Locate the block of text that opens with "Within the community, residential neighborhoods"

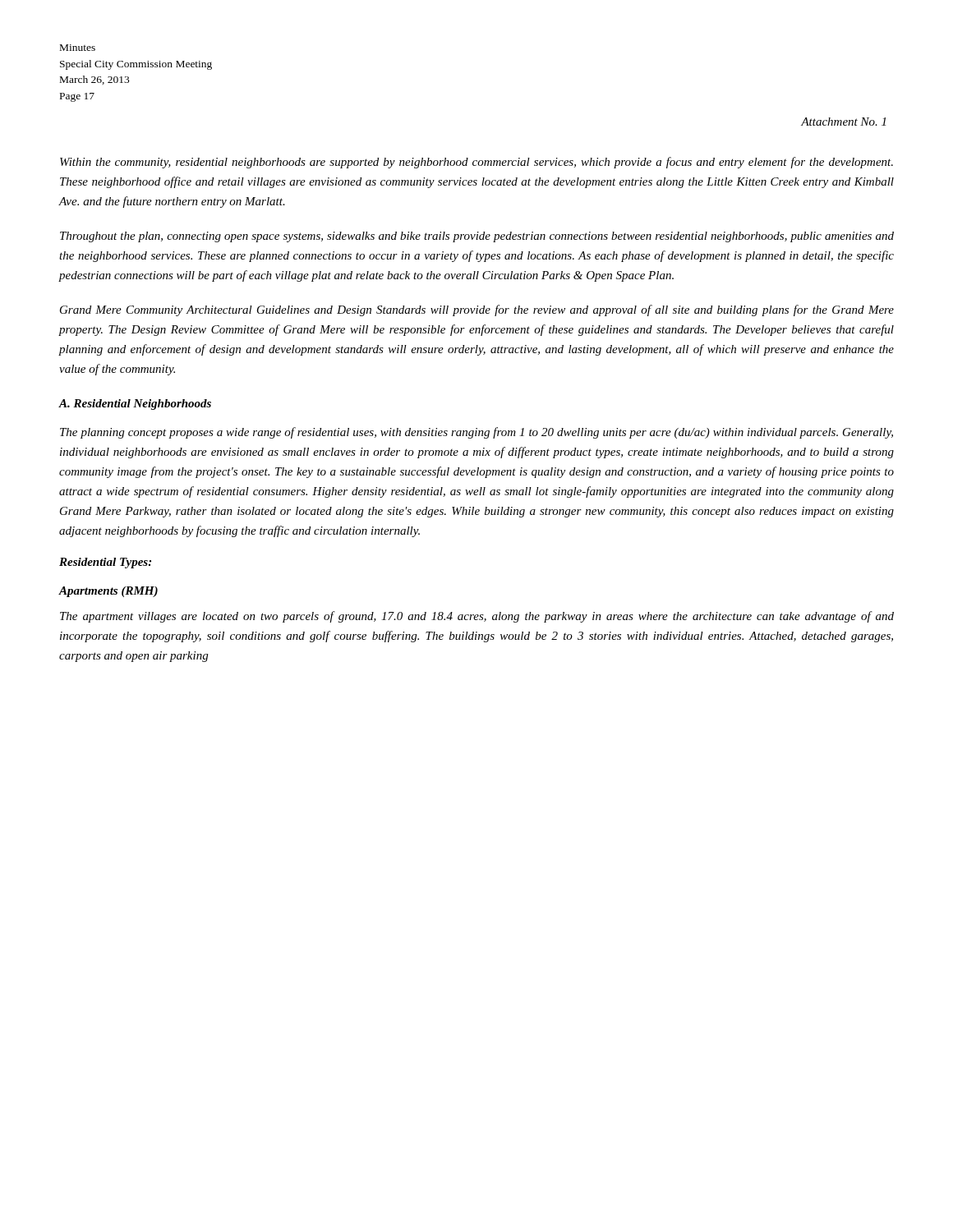[476, 182]
